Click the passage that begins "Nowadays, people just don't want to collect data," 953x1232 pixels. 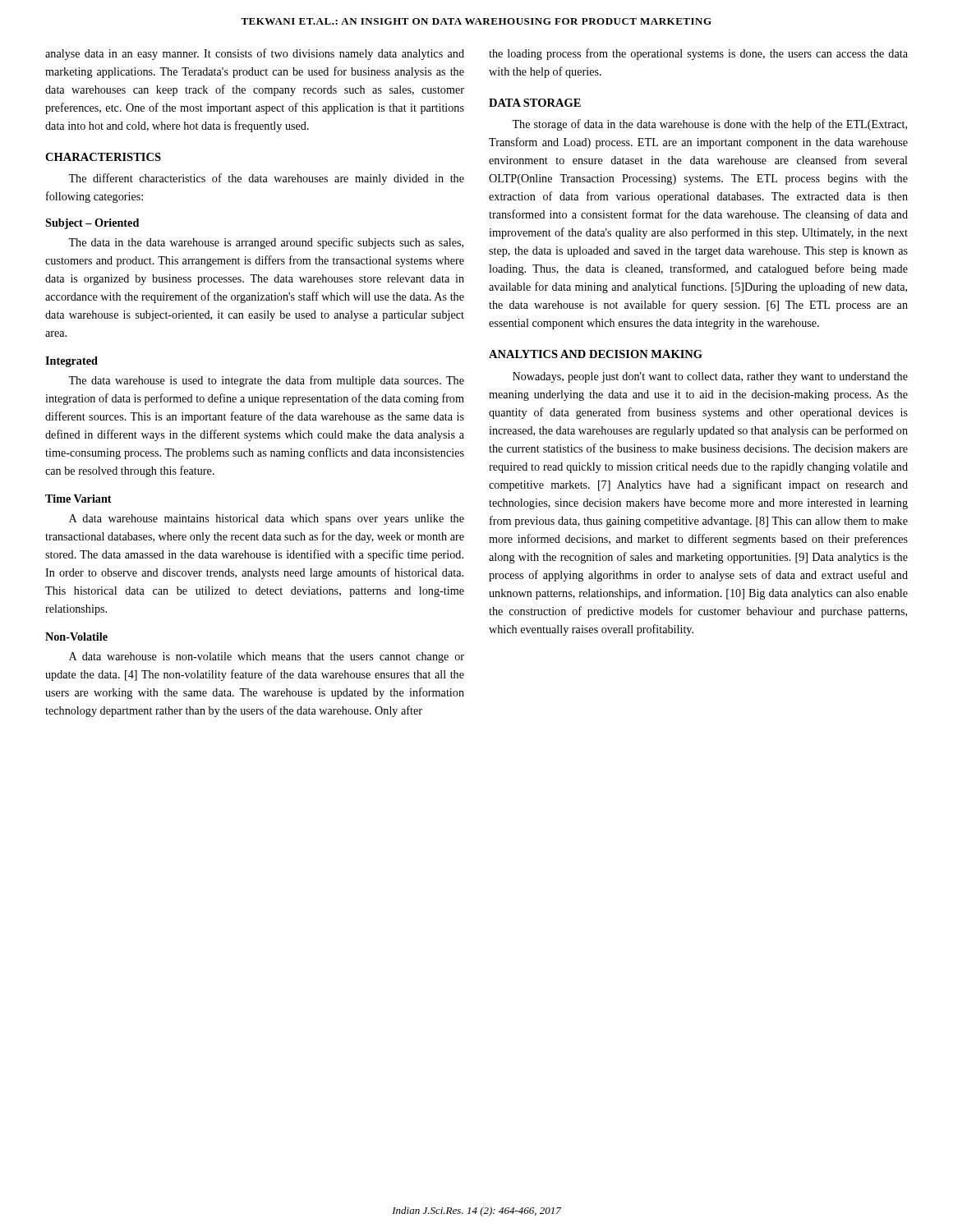[698, 503]
